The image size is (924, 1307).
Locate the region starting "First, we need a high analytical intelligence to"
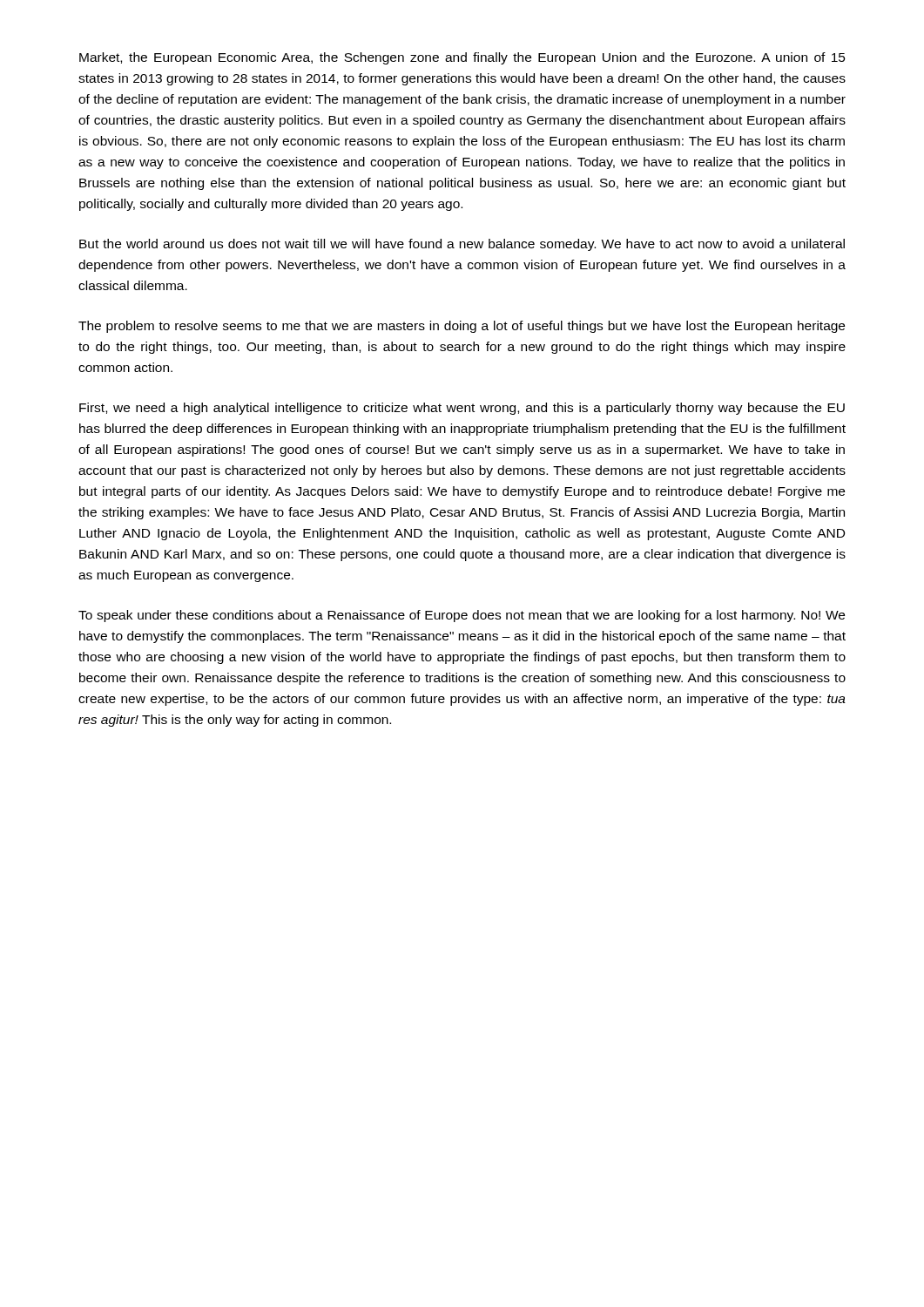(462, 491)
